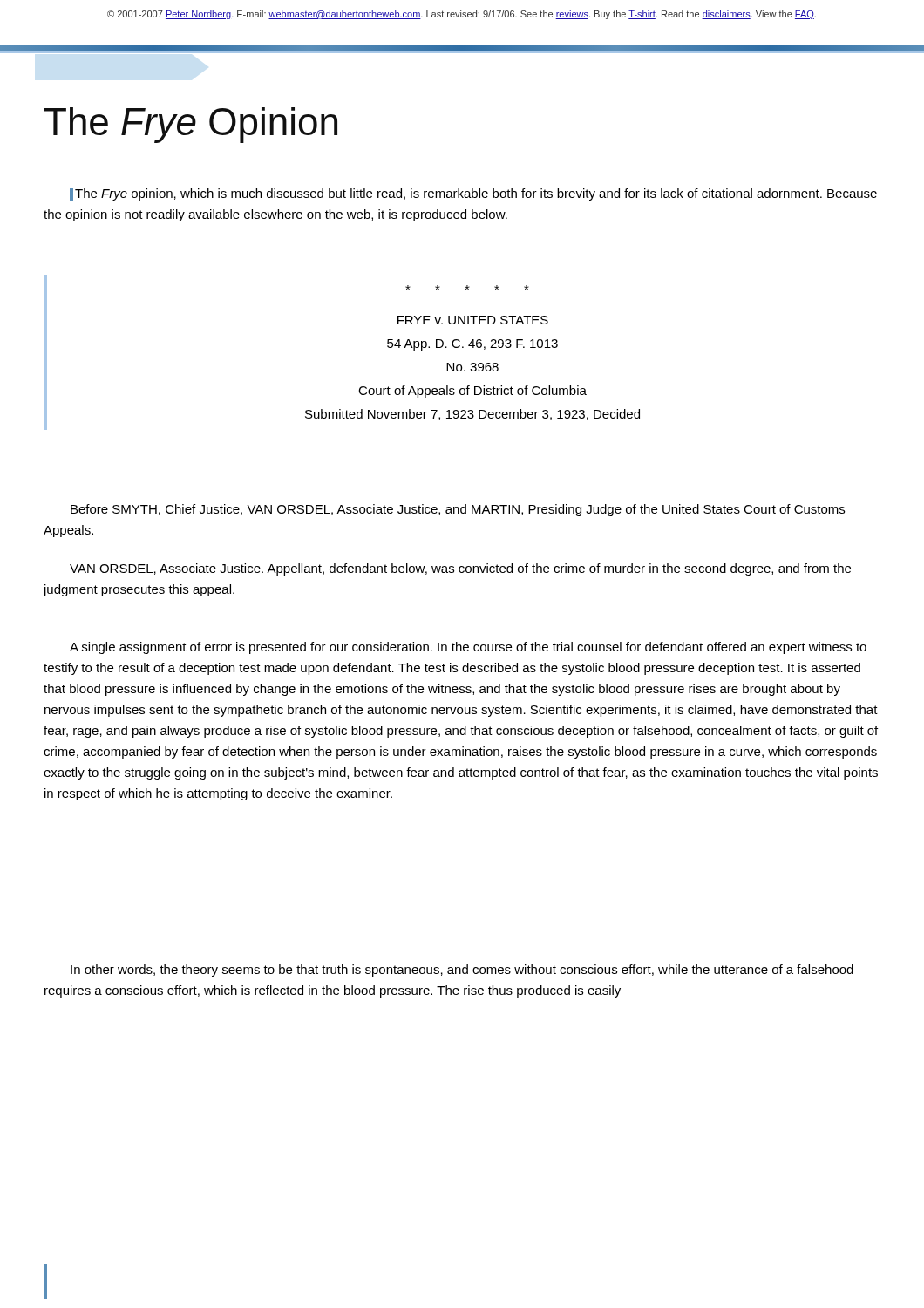Click on the text block that says "A single assignment of error is presented for"
Image resolution: width=924 pixels, height=1308 pixels.
click(x=462, y=720)
